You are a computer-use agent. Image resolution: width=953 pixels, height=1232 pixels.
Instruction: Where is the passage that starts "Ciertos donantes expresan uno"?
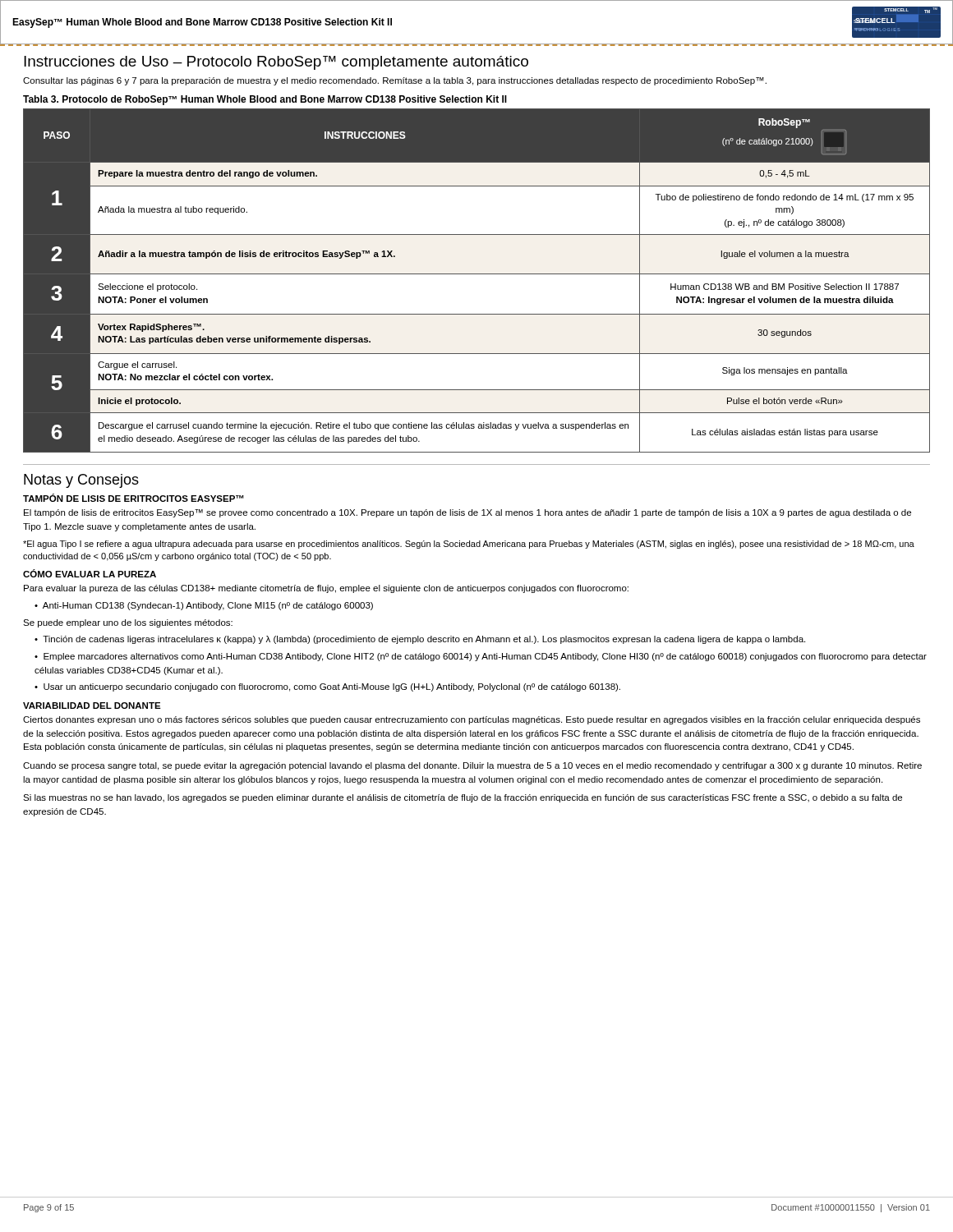pyautogui.click(x=472, y=733)
